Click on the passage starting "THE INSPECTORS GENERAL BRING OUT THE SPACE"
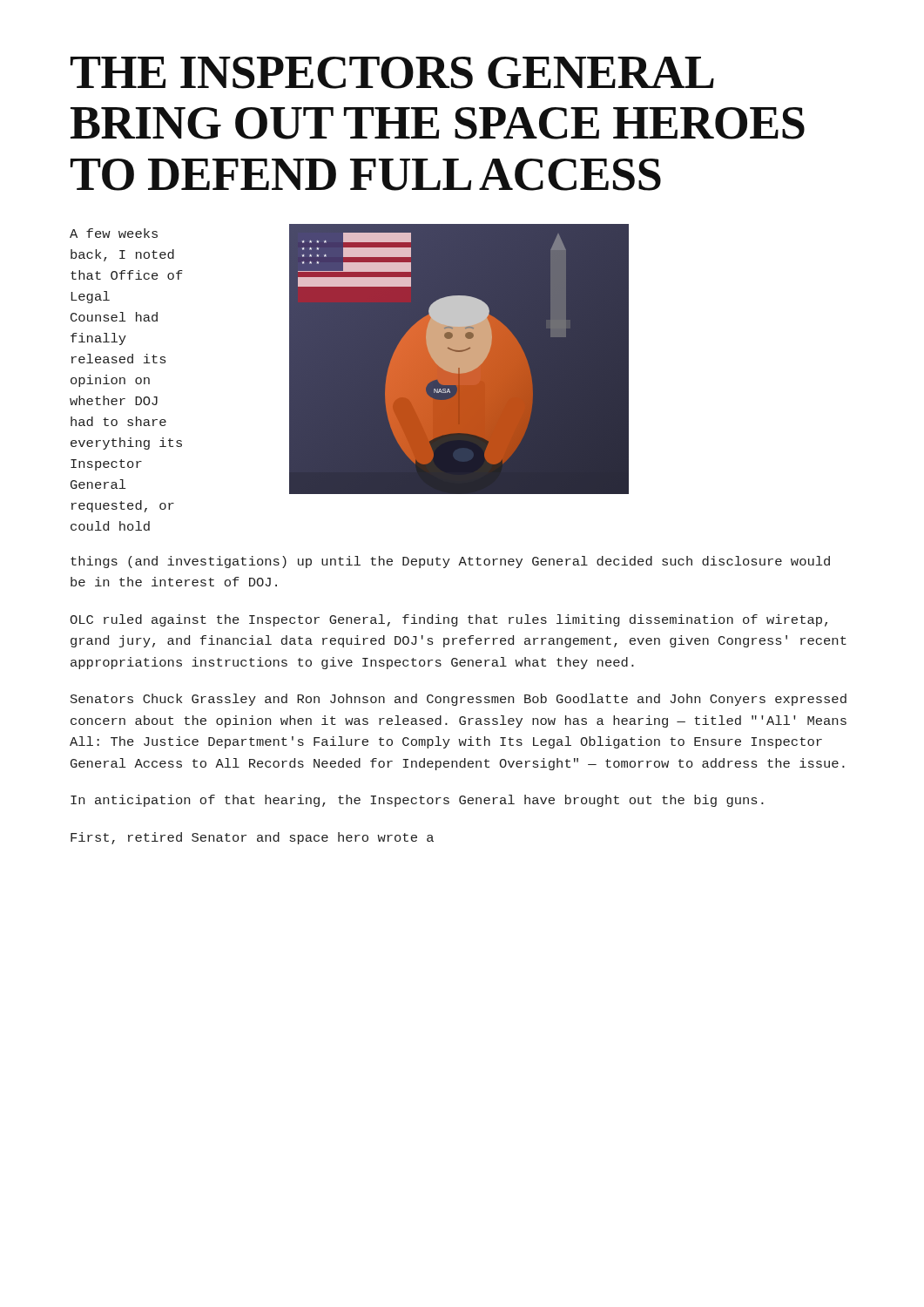 (x=462, y=123)
